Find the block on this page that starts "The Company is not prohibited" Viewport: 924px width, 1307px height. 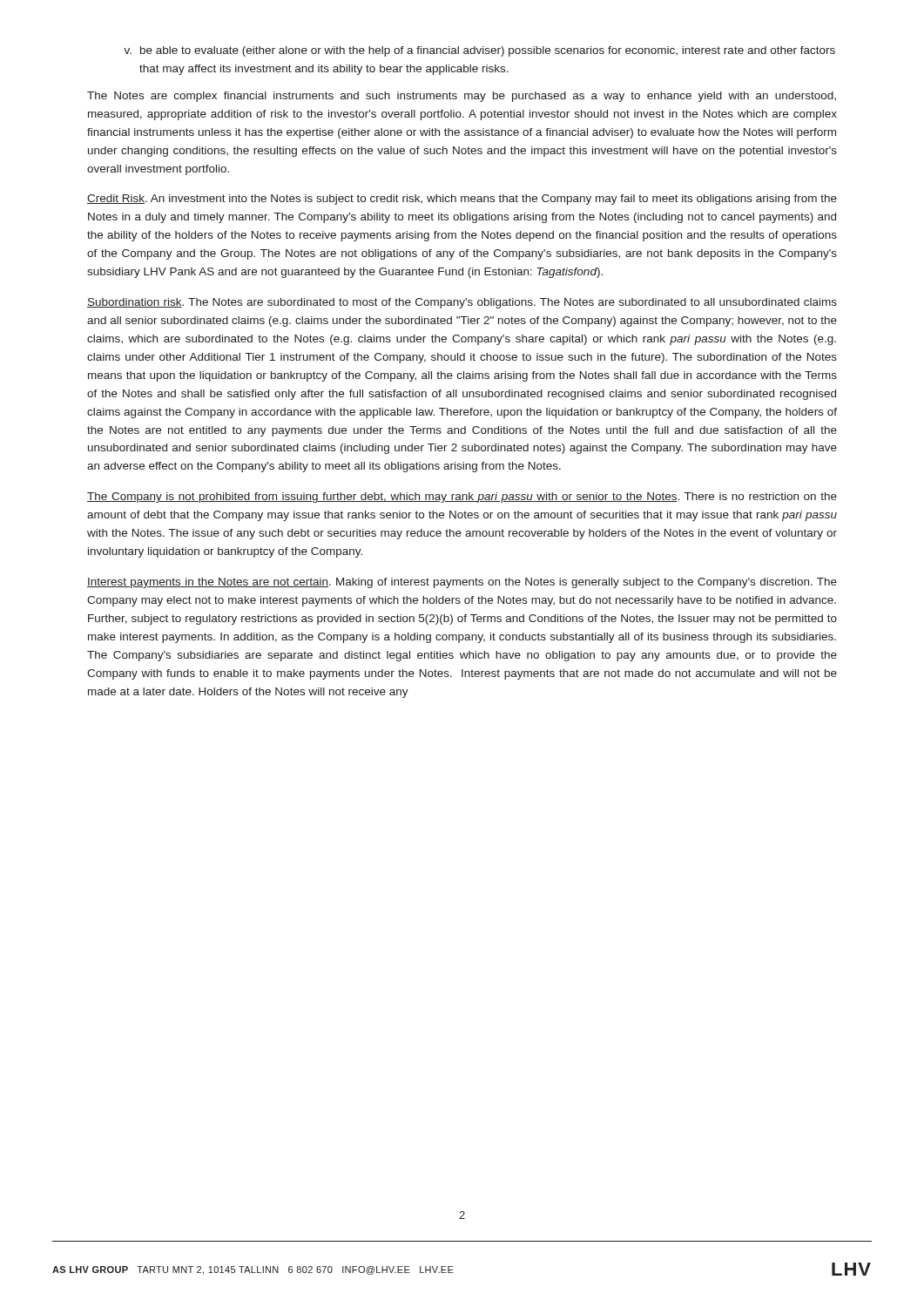[462, 525]
